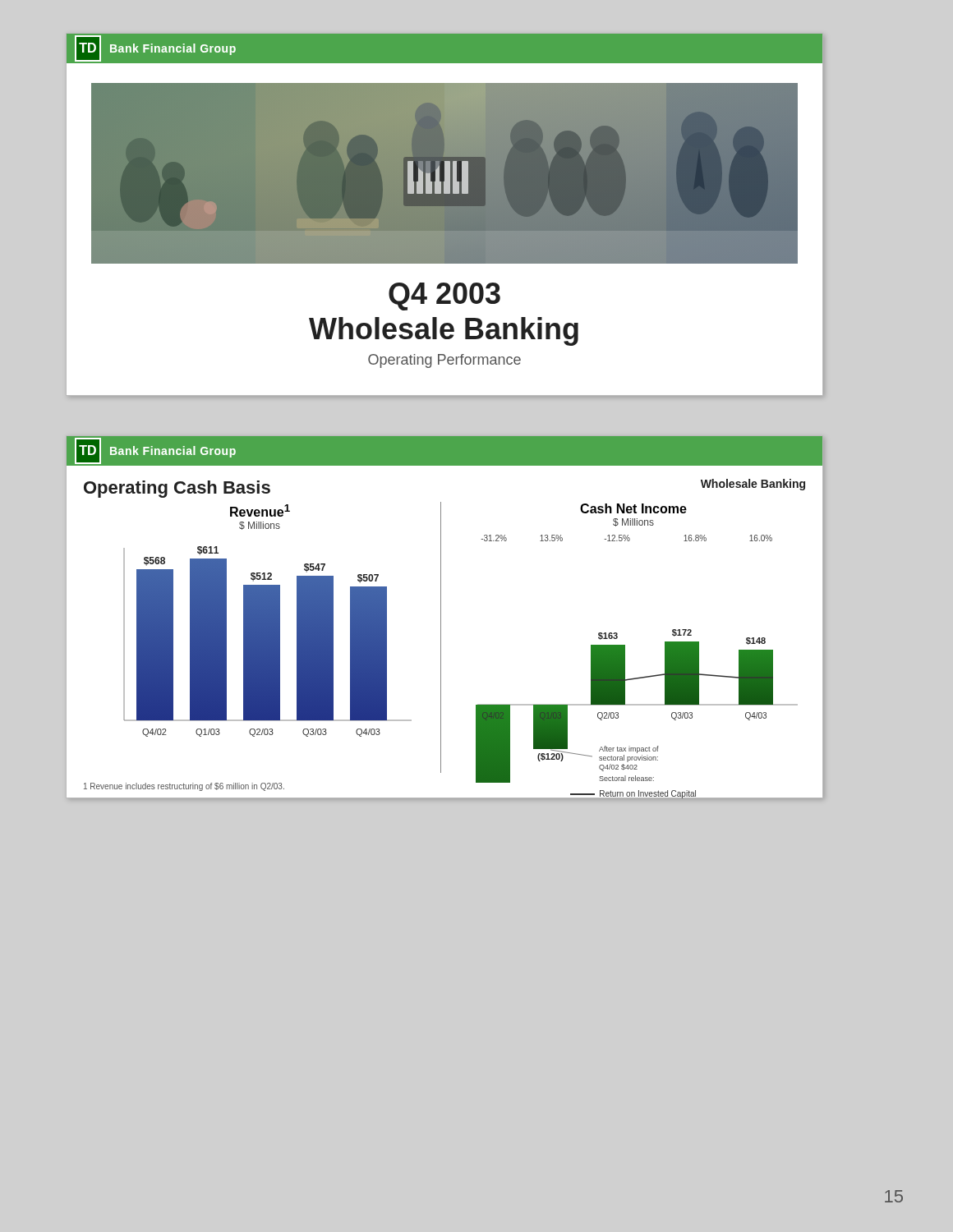
Task: Navigate to the text starting "1 Revenue includes restructuring"
Action: (184, 786)
